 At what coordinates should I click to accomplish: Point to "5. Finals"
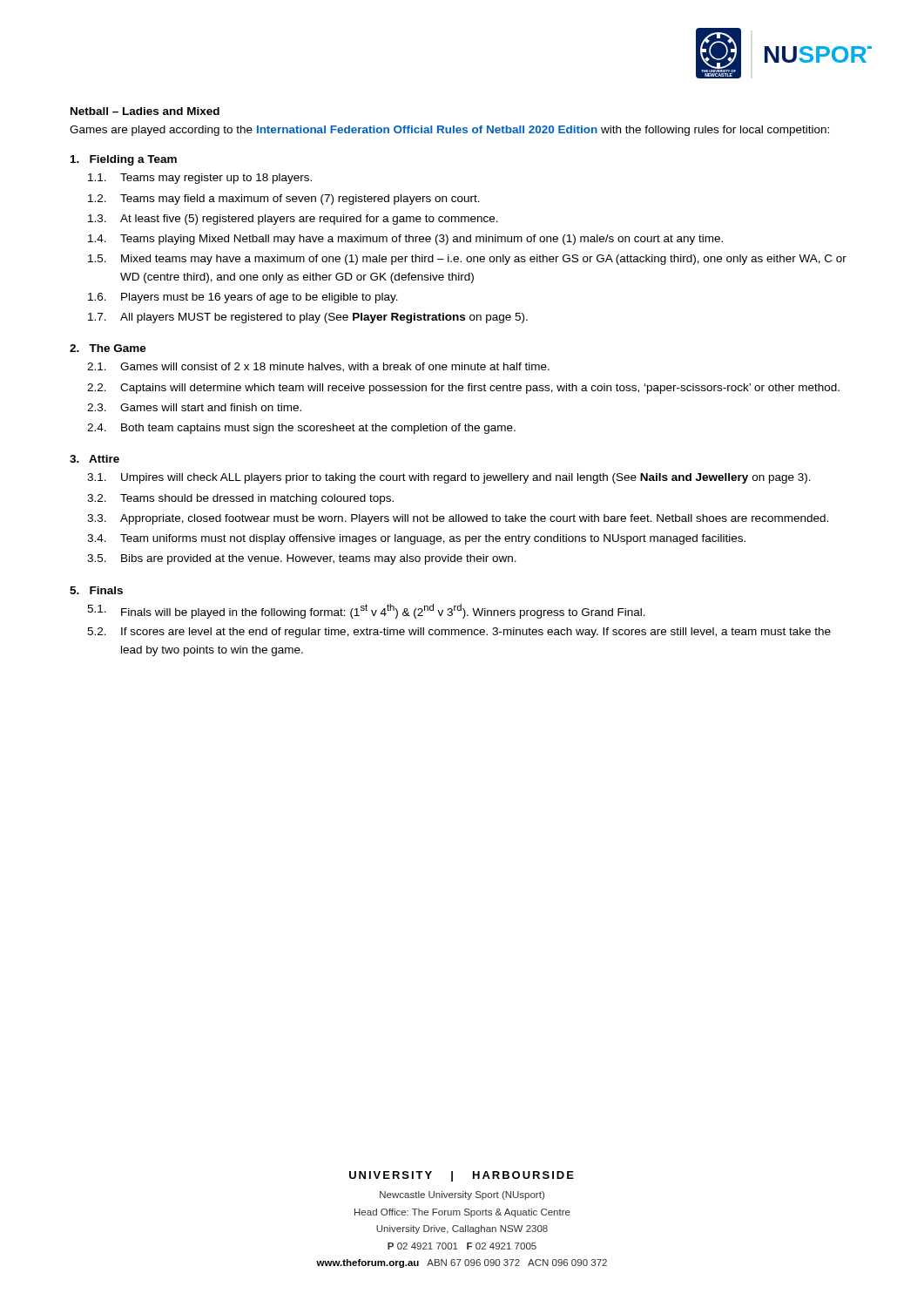(96, 590)
